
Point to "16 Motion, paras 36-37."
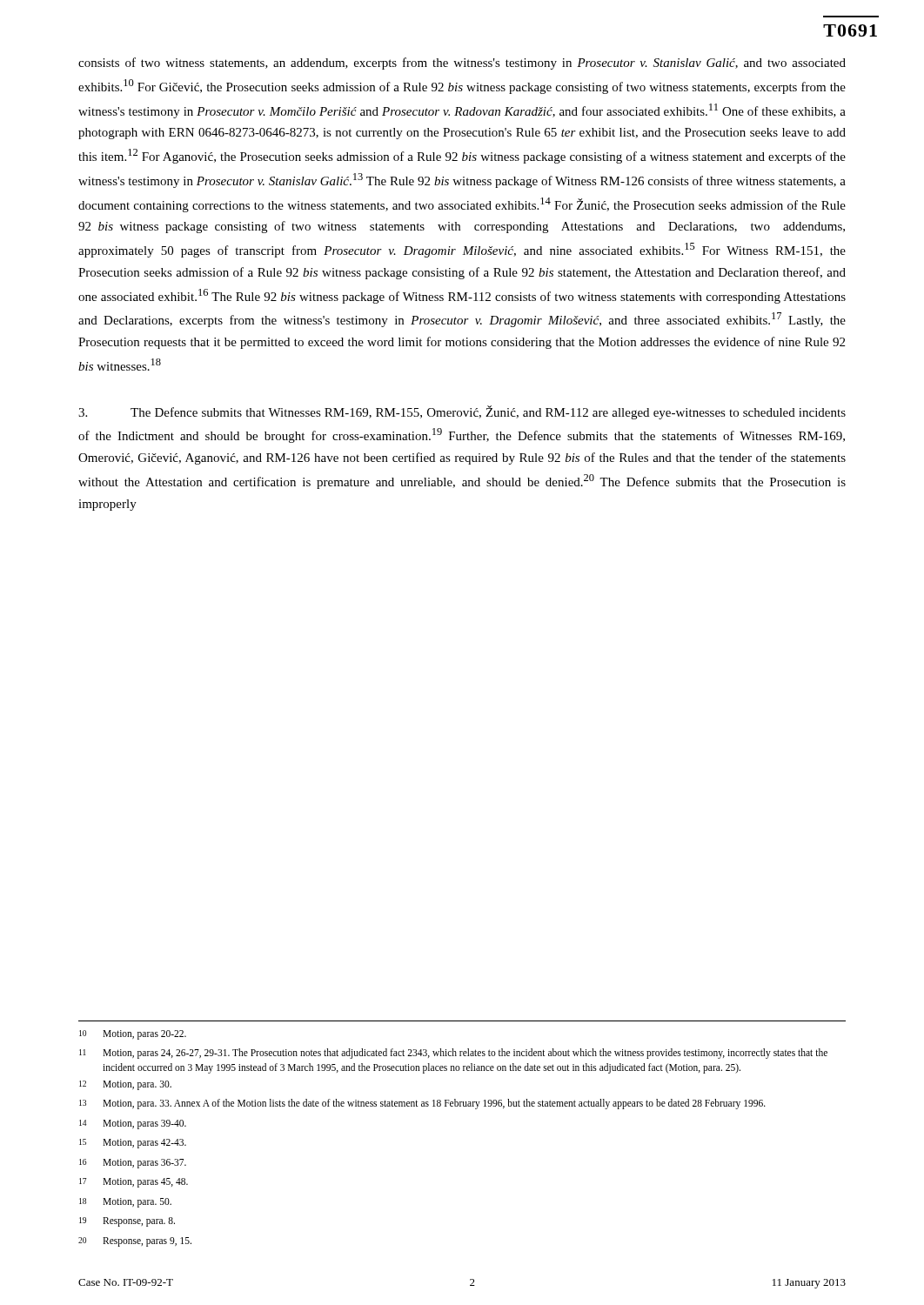133,1164
